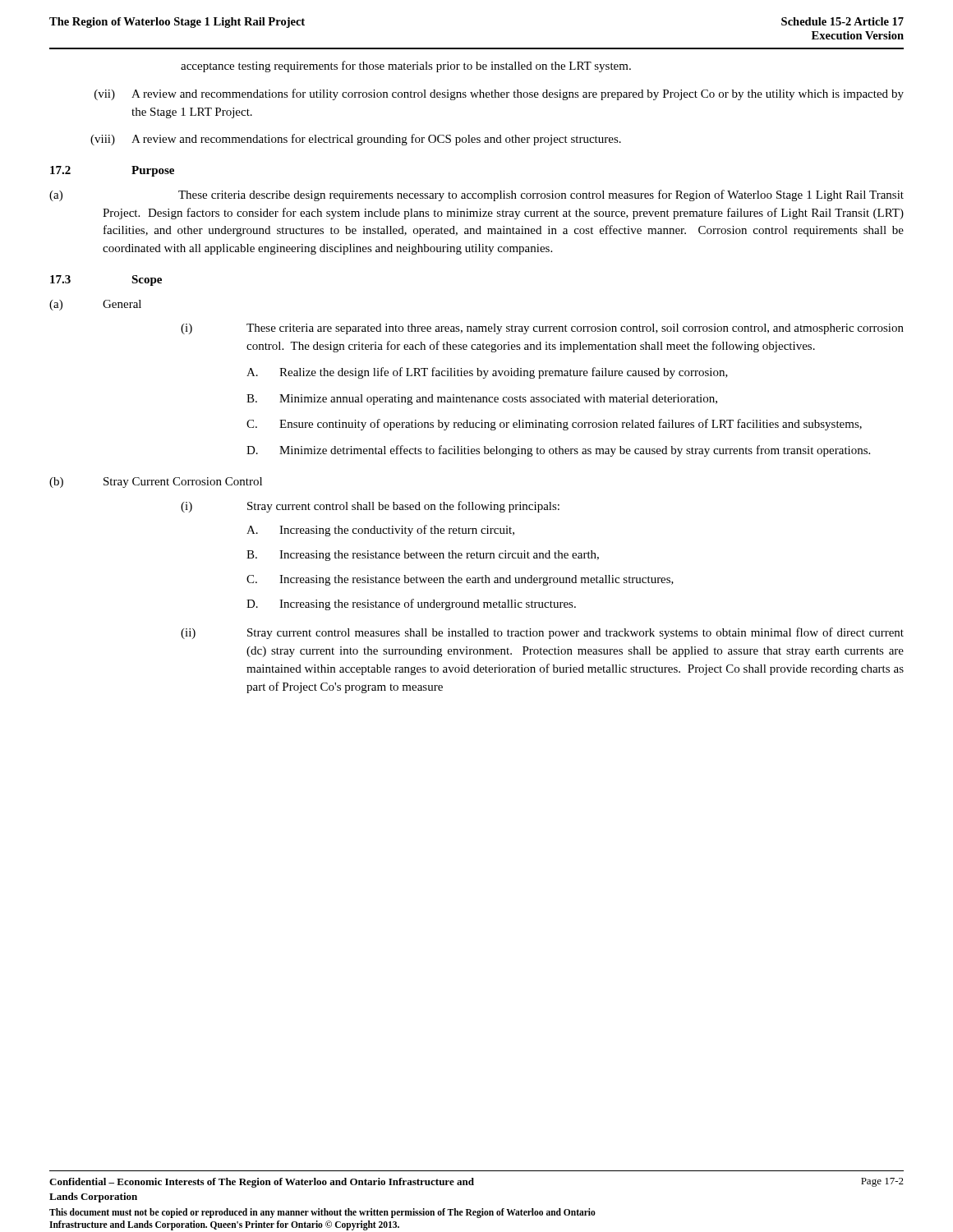This screenshot has height=1232, width=953.
Task: Where is the passage that starts "A. Increasing the conductivity of"?
Action: [x=476, y=531]
